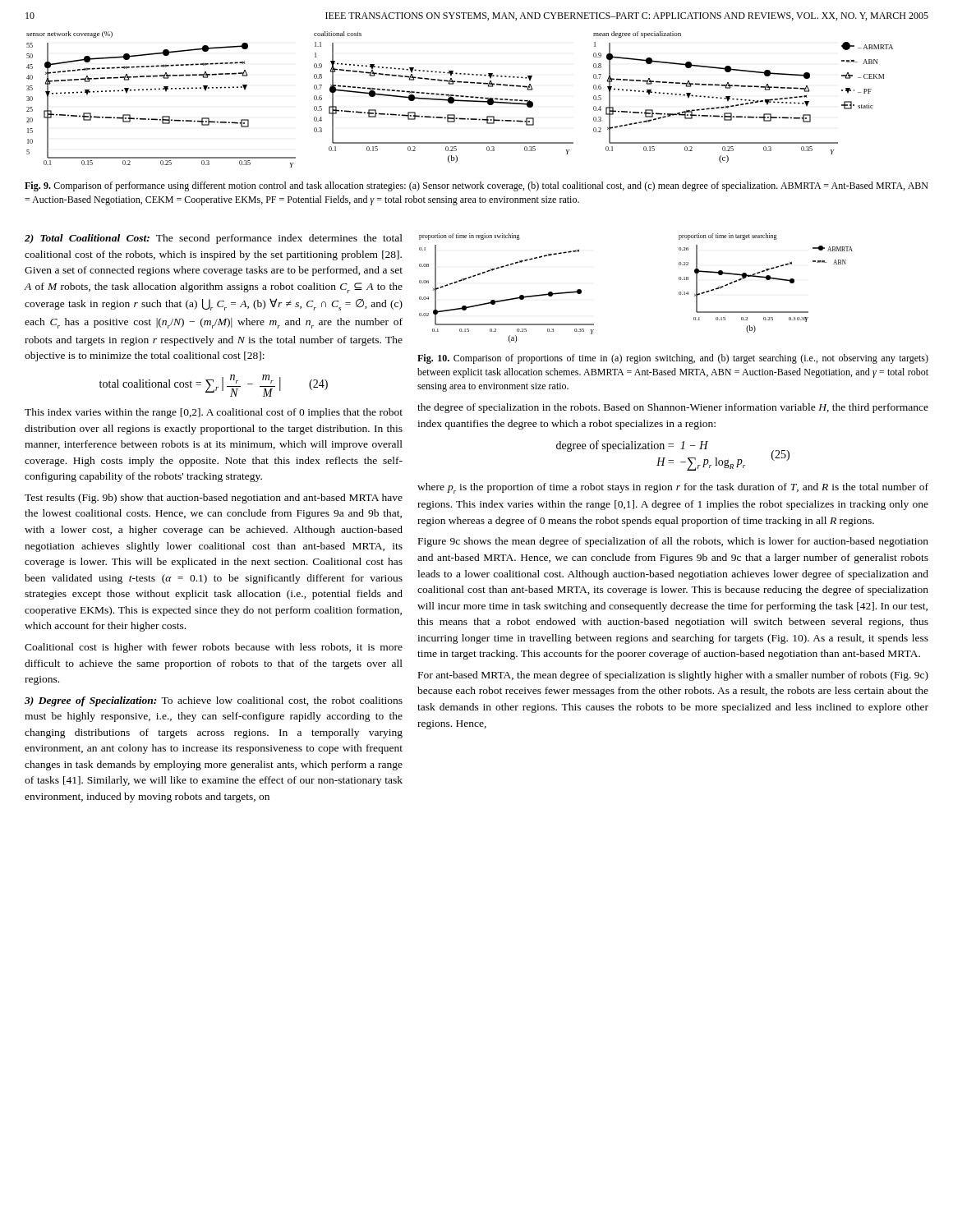Find the formula on this page that starts "total coalitional cost = ∑r"
The width and height of the screenshot is (953, 1232).
214,385
